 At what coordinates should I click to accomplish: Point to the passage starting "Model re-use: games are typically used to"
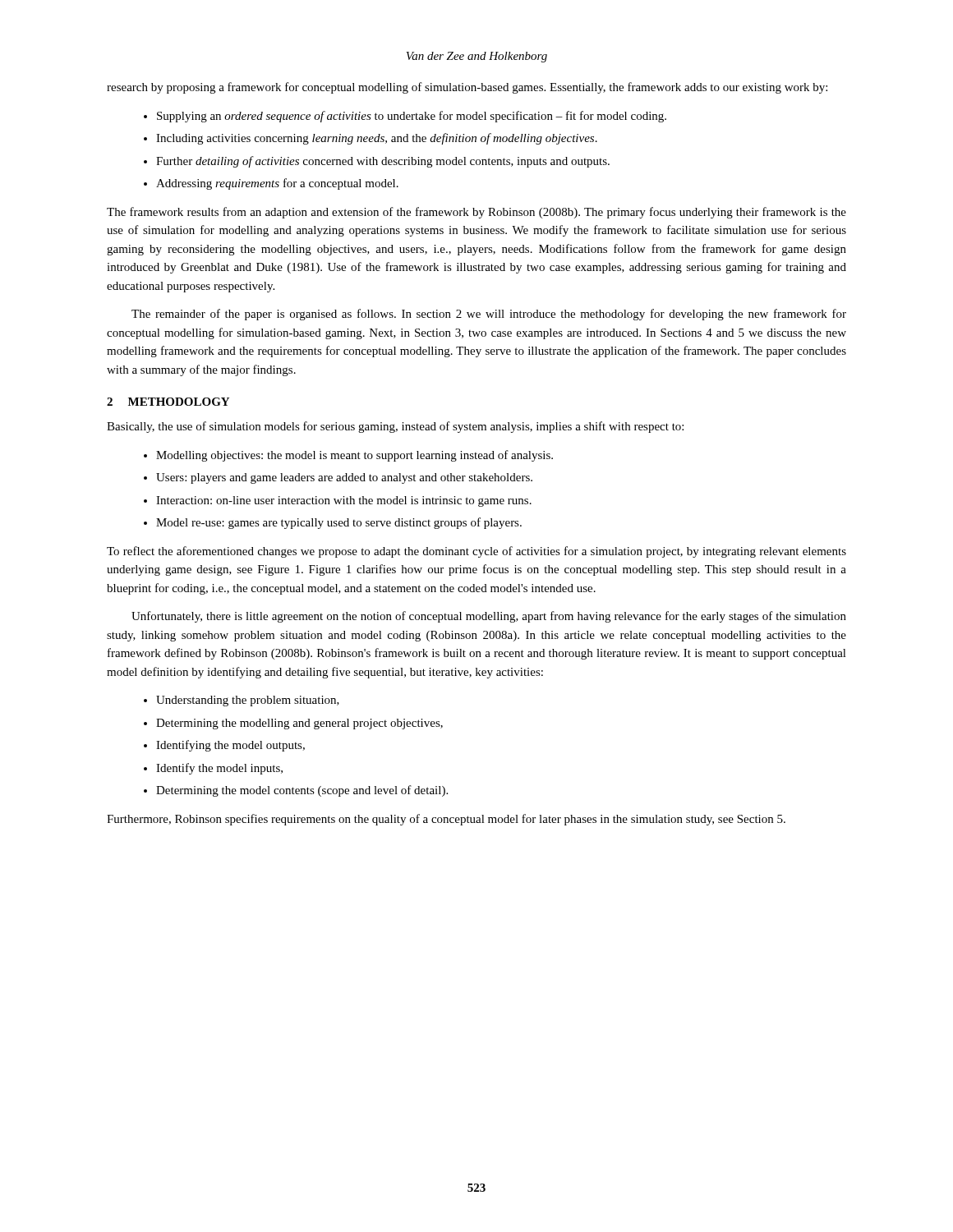pyautogui.click(x=339, y=522)
